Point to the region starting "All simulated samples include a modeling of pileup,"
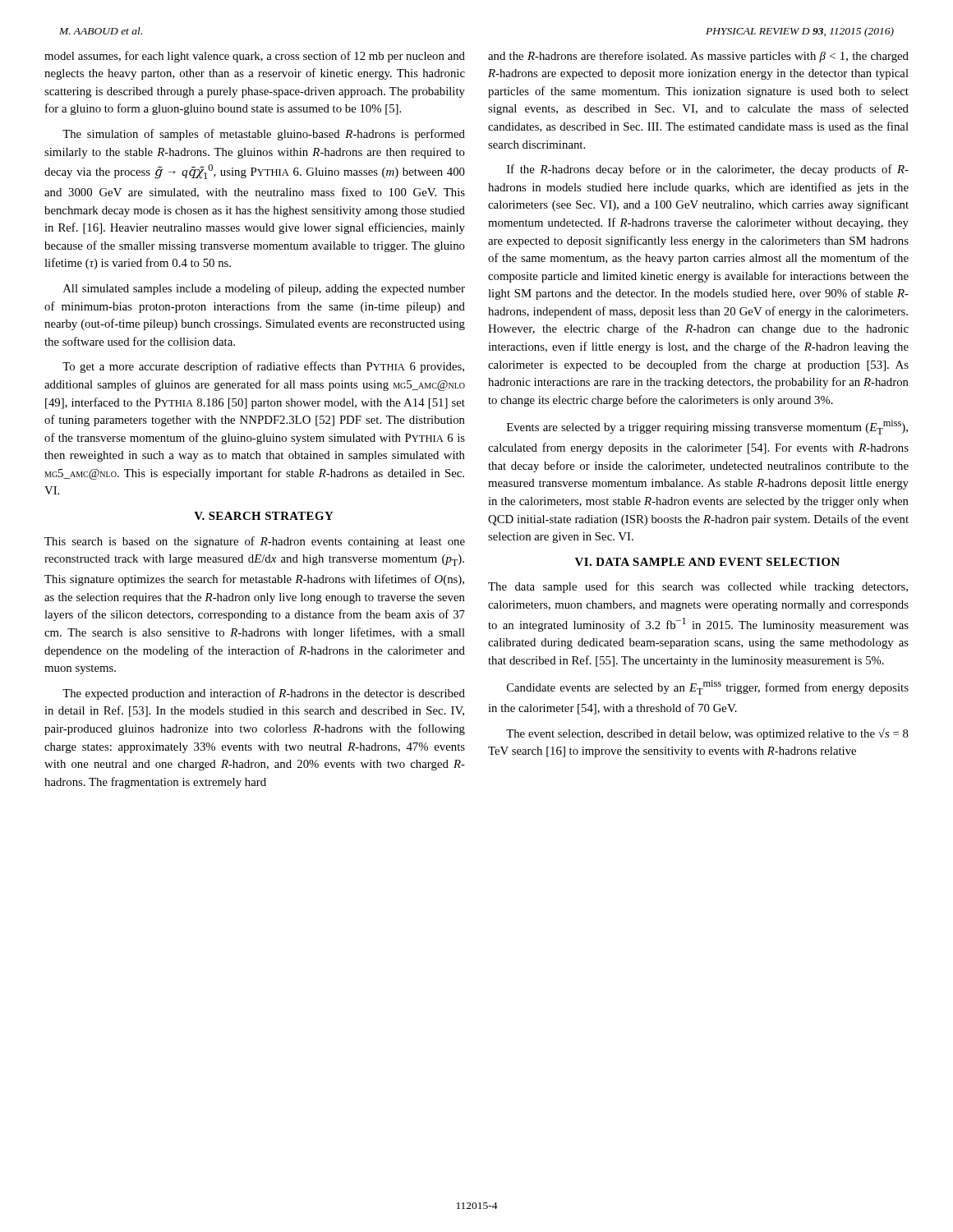Image resolution: width=953 pixels, height=1232 pixels. (x=255, y=316)
